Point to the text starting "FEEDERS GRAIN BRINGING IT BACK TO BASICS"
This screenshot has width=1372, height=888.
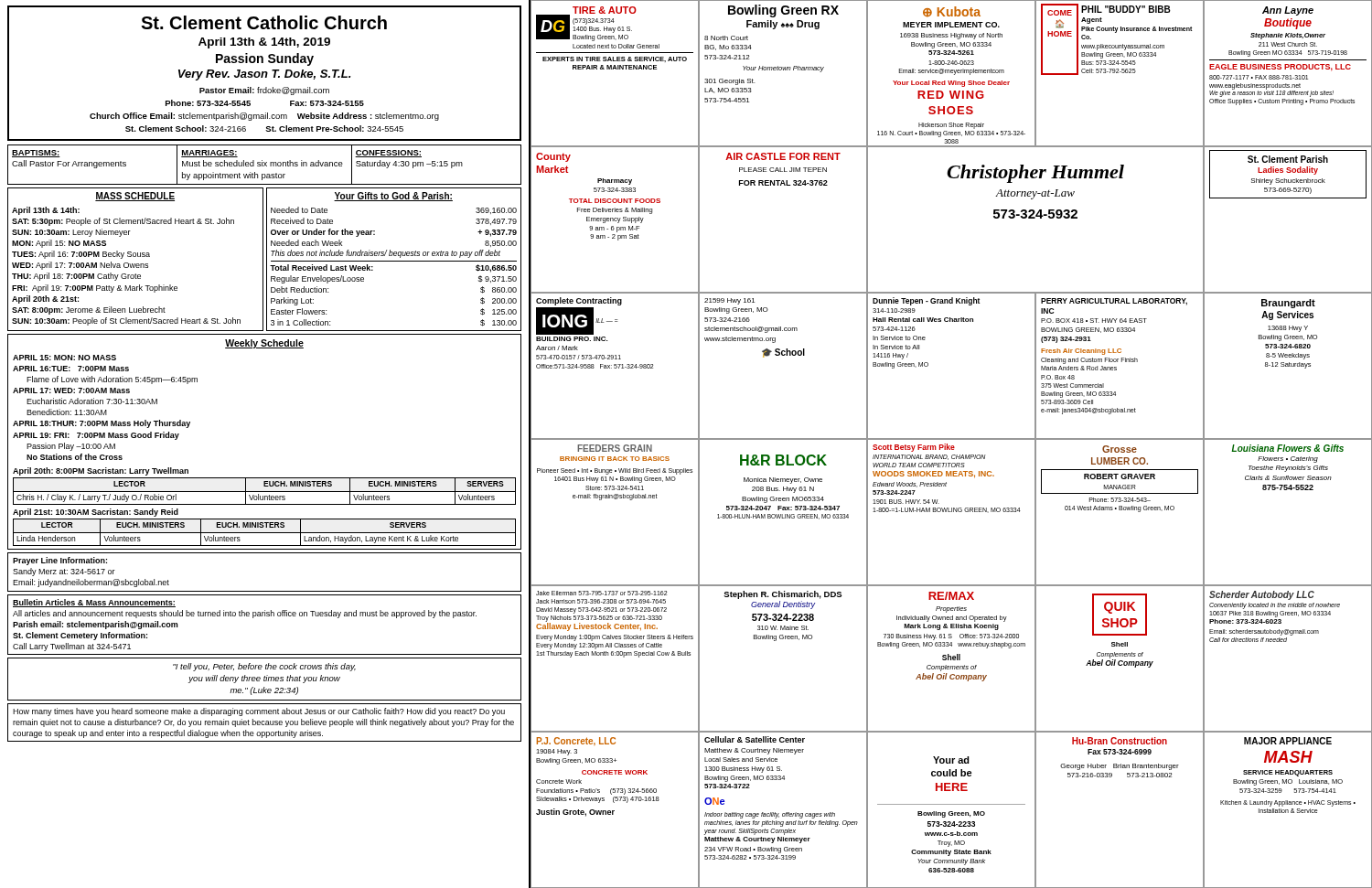[x=615, y=471]
